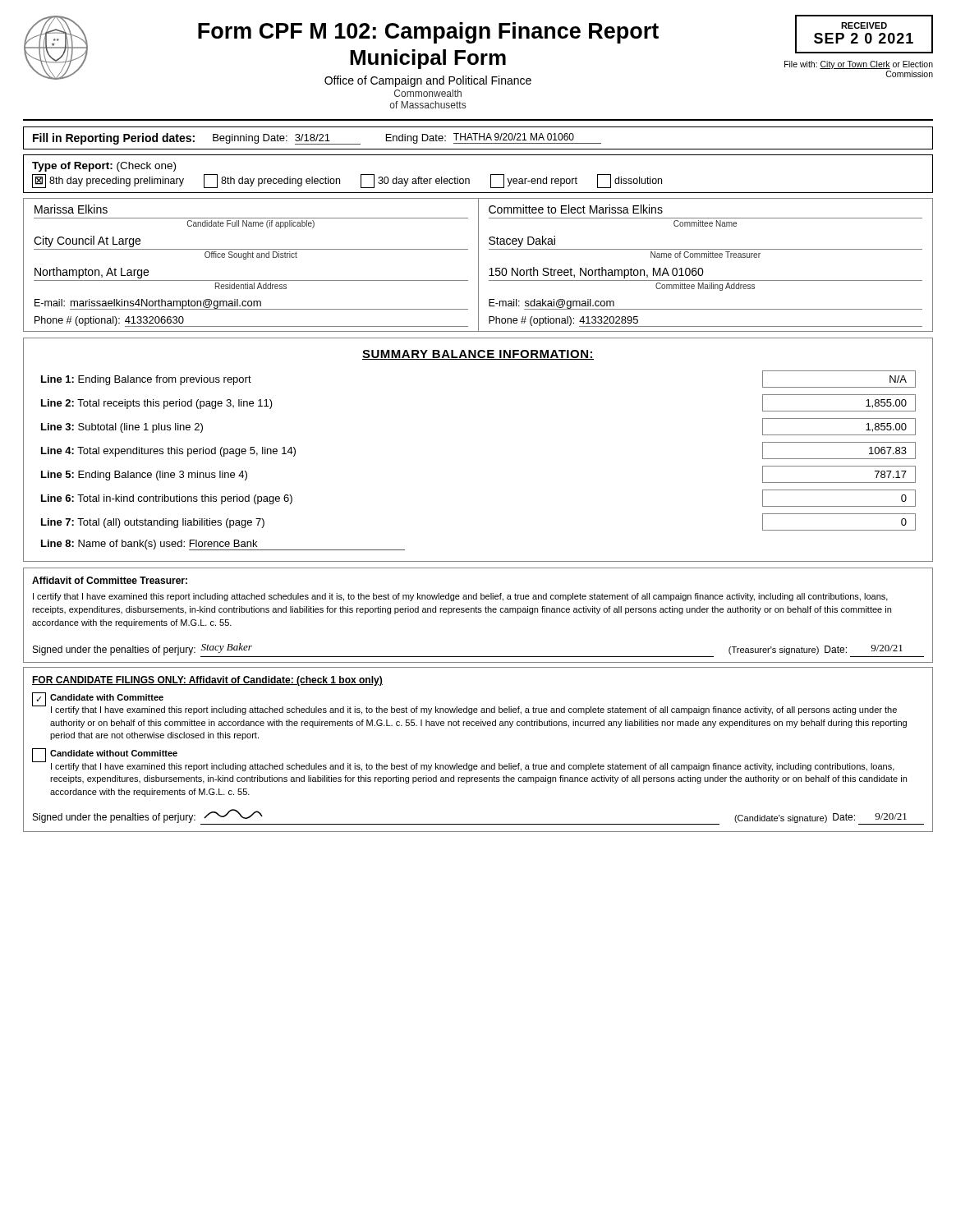Navigate to the block starting "FOR CANDIDATE FILINGS ONLY: Affidavit of Candidate: (check"
Screen dimensions: 1232x956
207,681
